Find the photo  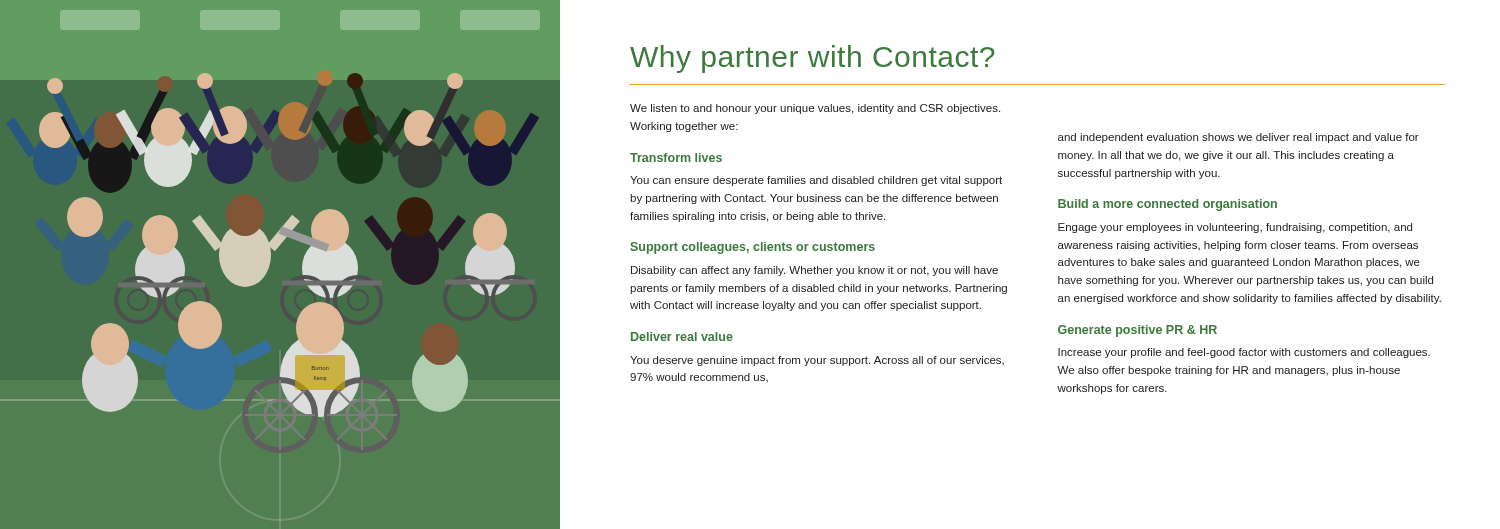(x=280, y=264)
